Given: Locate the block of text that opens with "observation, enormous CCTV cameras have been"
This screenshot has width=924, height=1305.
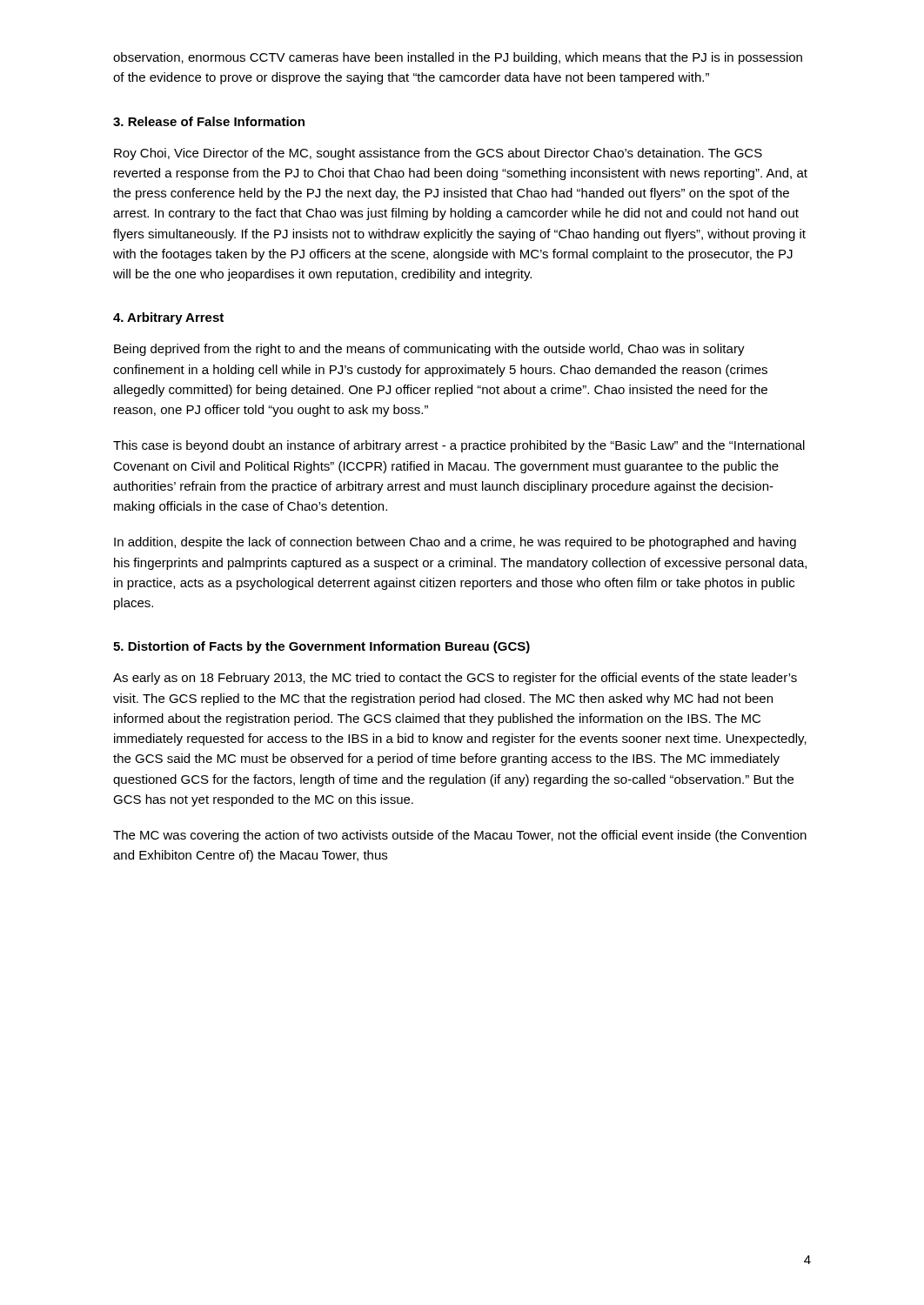Looking at the screenshot, I should coord(458,67).
